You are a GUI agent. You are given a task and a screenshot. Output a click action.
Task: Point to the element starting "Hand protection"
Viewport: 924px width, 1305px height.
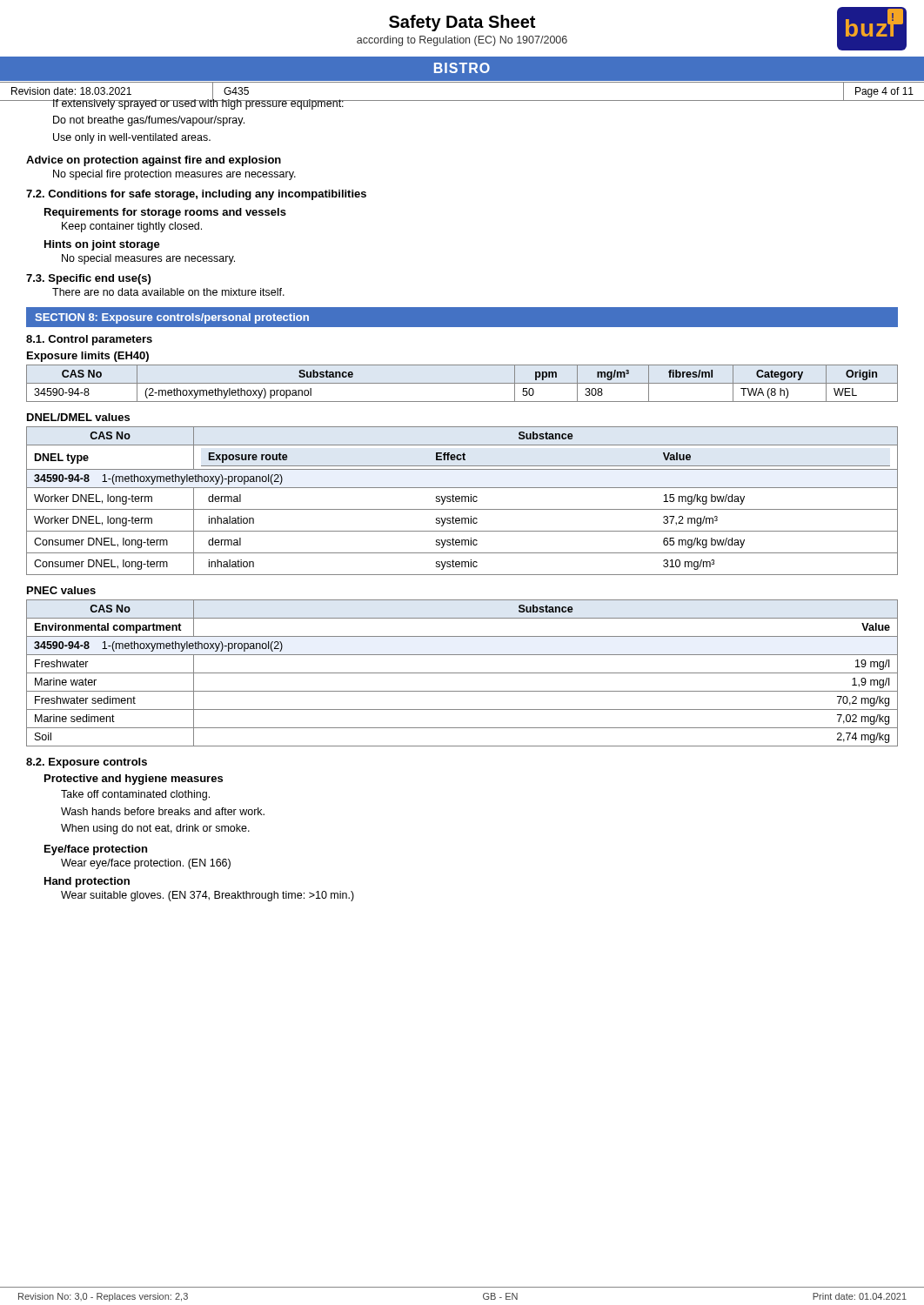(87, 881)
